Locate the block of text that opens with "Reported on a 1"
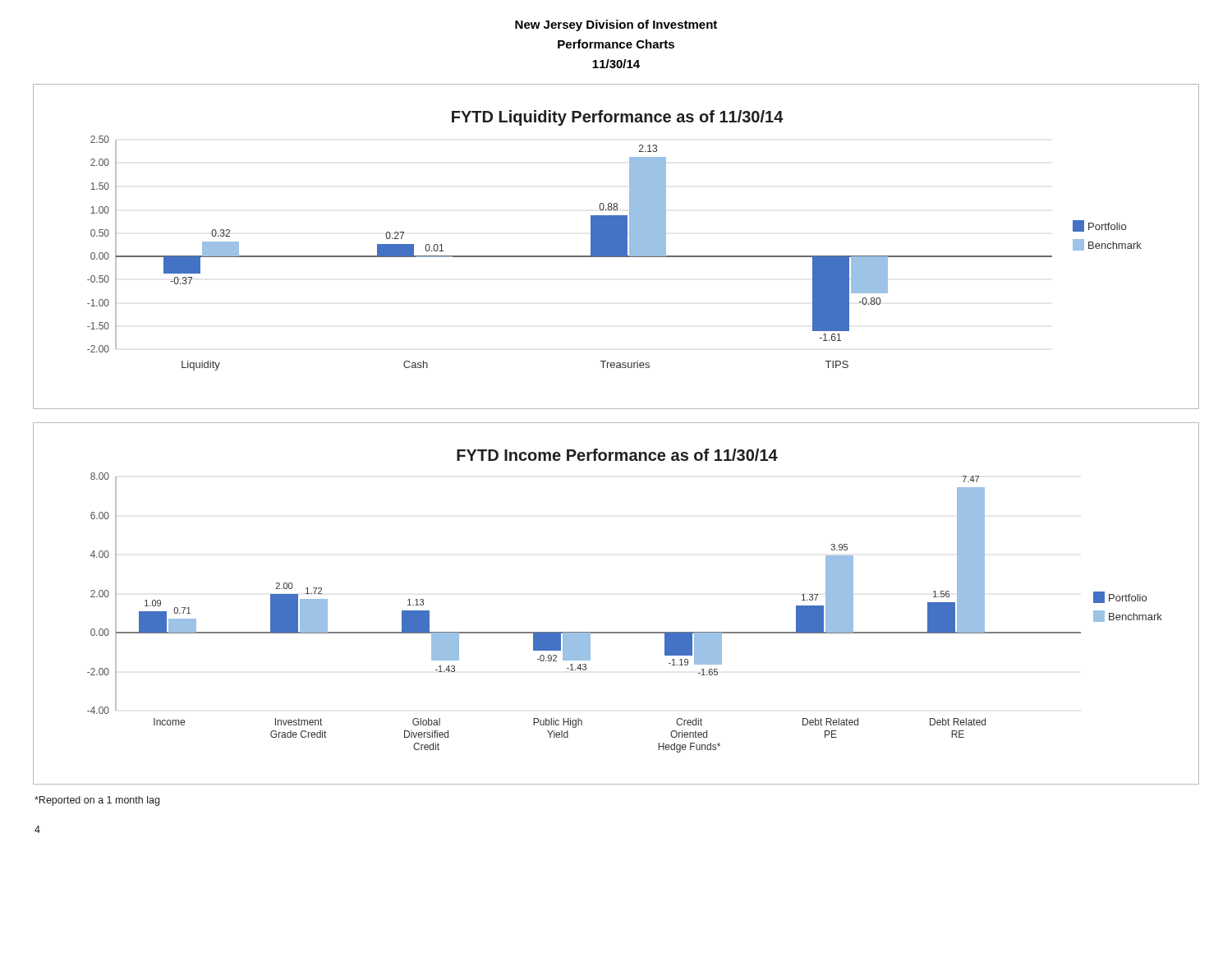The width and height of the screenshot is (1232, 953). click(97, 800)
